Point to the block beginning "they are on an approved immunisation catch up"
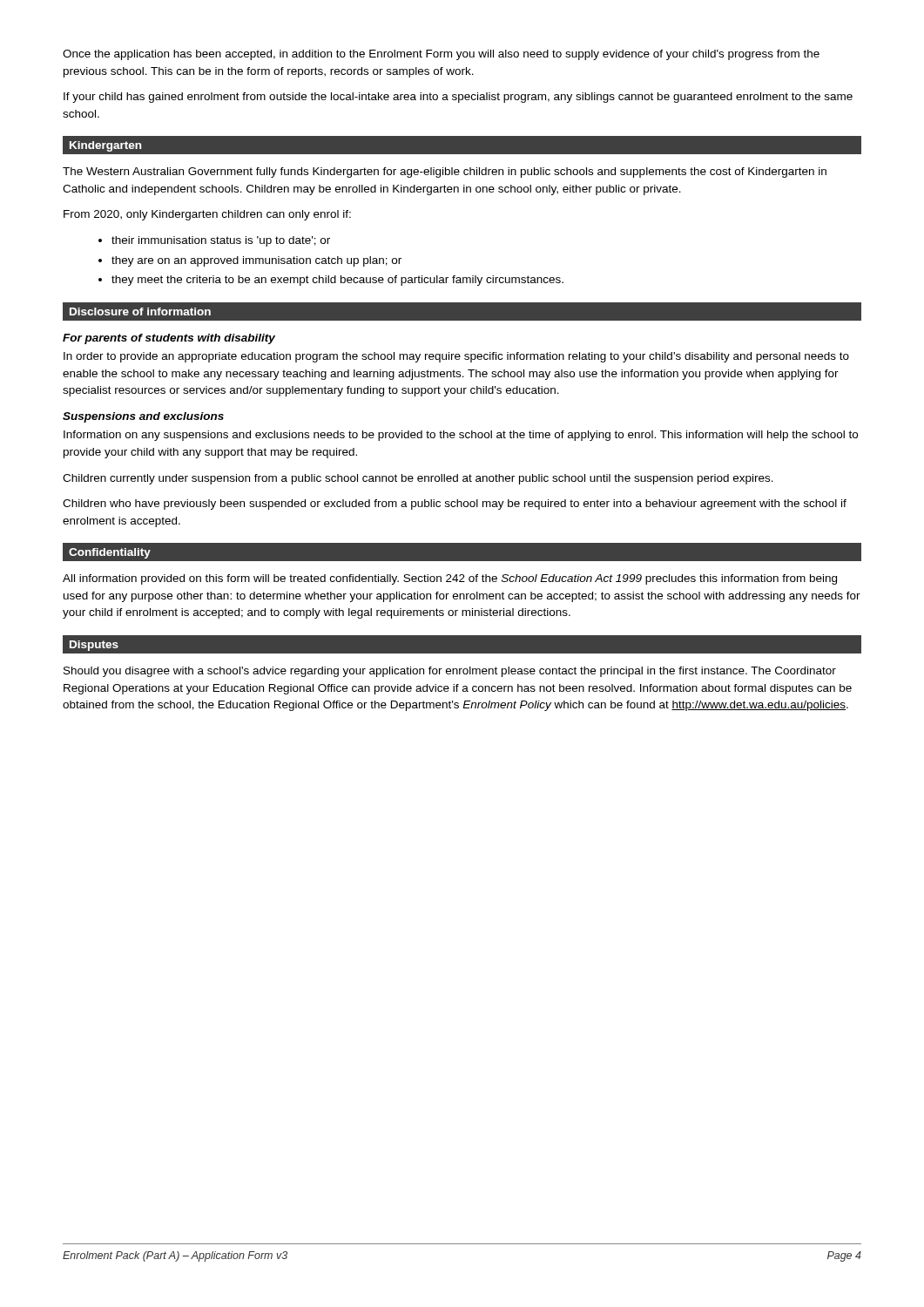The image size is (924, 1307). [250, 261]
